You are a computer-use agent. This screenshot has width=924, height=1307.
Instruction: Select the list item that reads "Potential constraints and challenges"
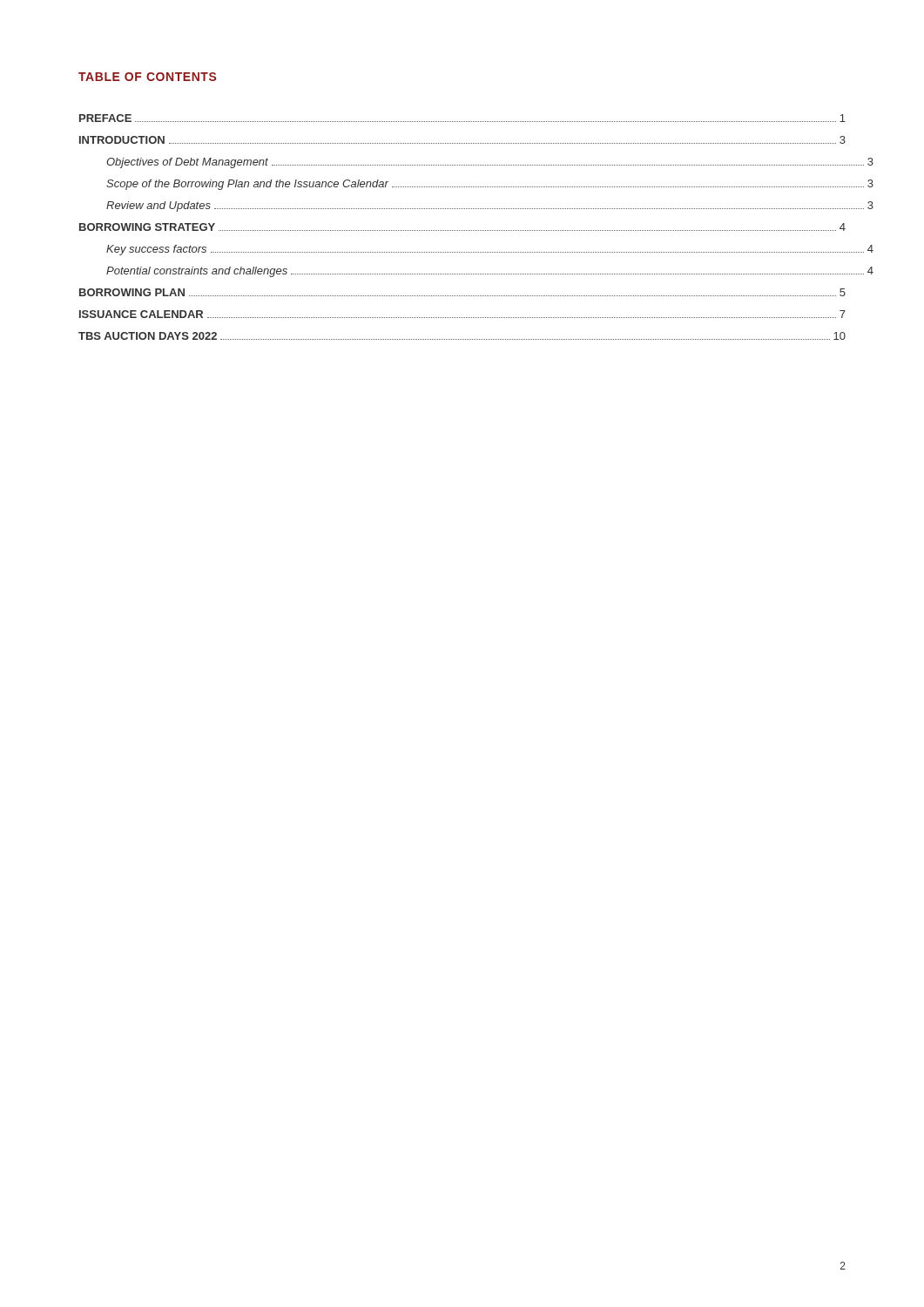(x=490, y=271)
